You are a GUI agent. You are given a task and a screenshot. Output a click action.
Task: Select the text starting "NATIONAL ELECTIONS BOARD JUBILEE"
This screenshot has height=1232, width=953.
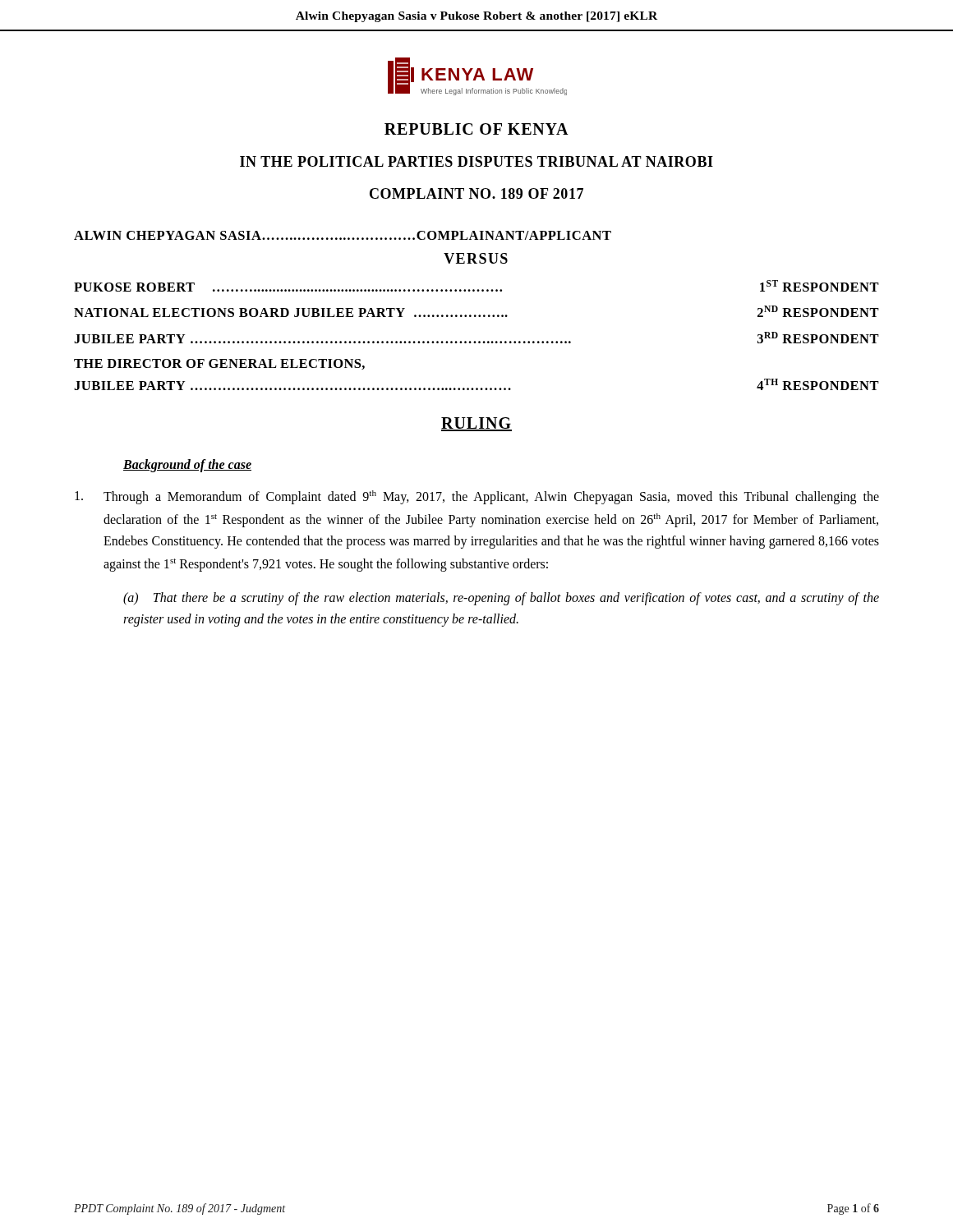pos(476,312)
